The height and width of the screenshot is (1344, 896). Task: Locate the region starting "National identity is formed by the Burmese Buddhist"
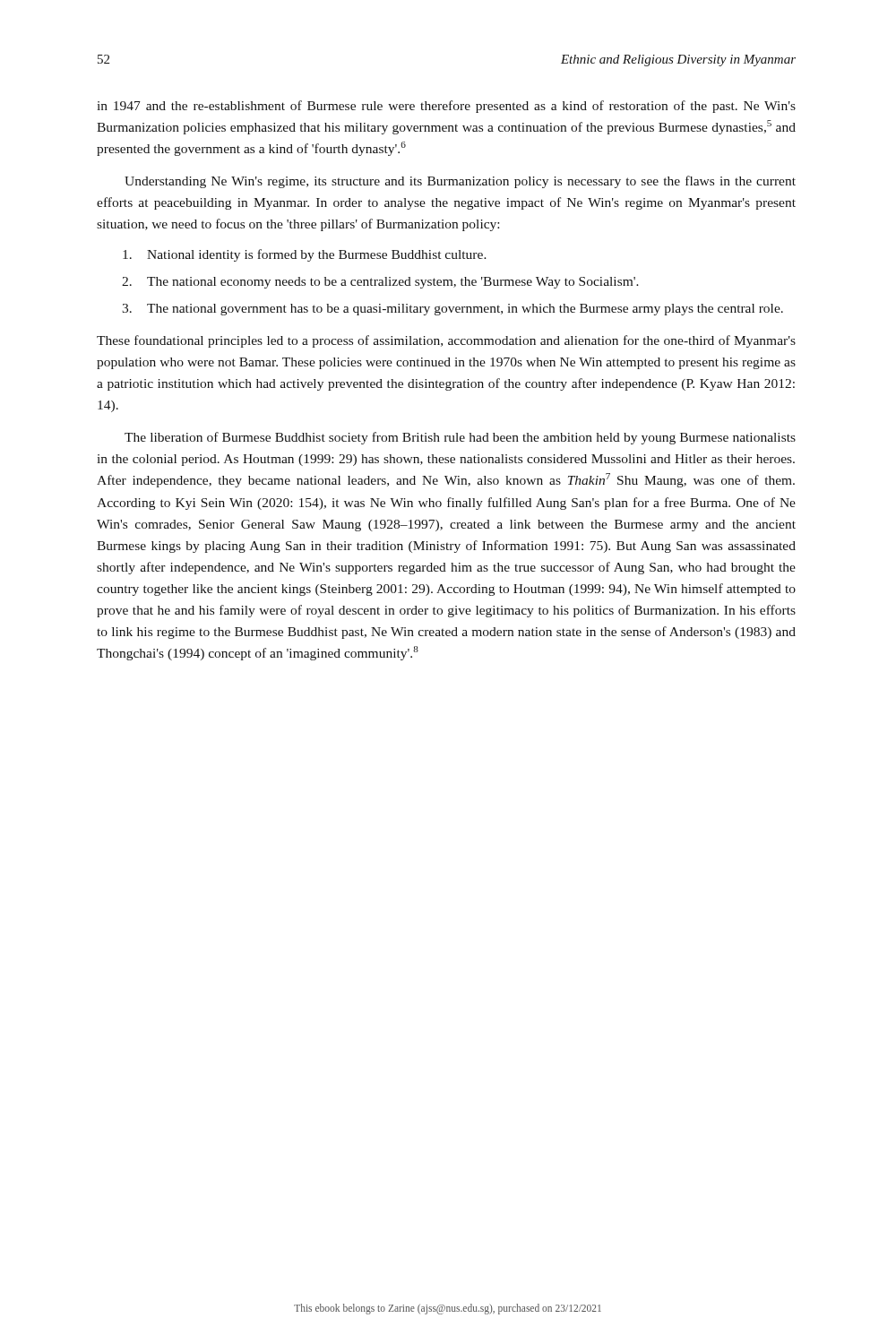pos(459,255)
